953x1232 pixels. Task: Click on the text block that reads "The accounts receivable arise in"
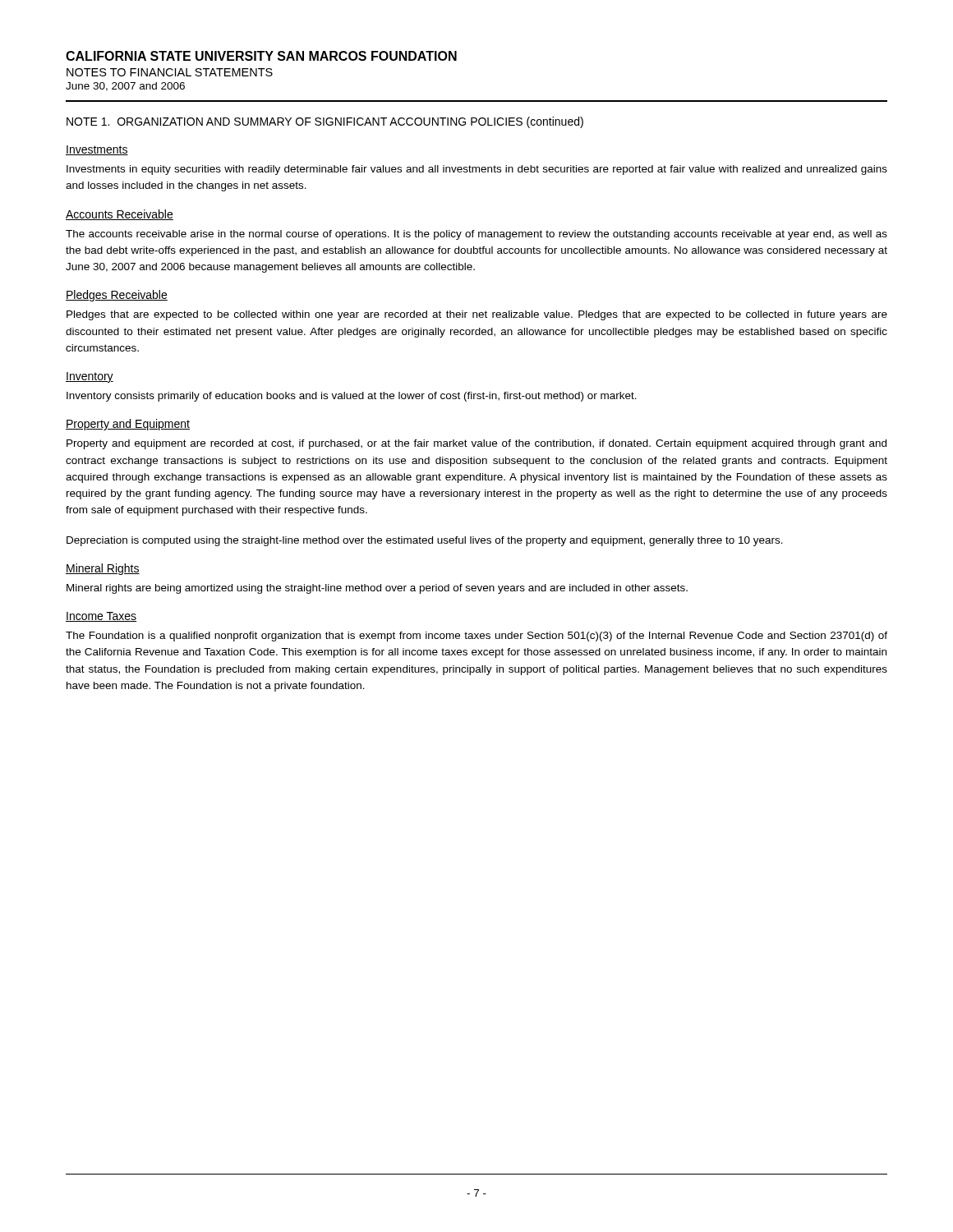(476, 250)
